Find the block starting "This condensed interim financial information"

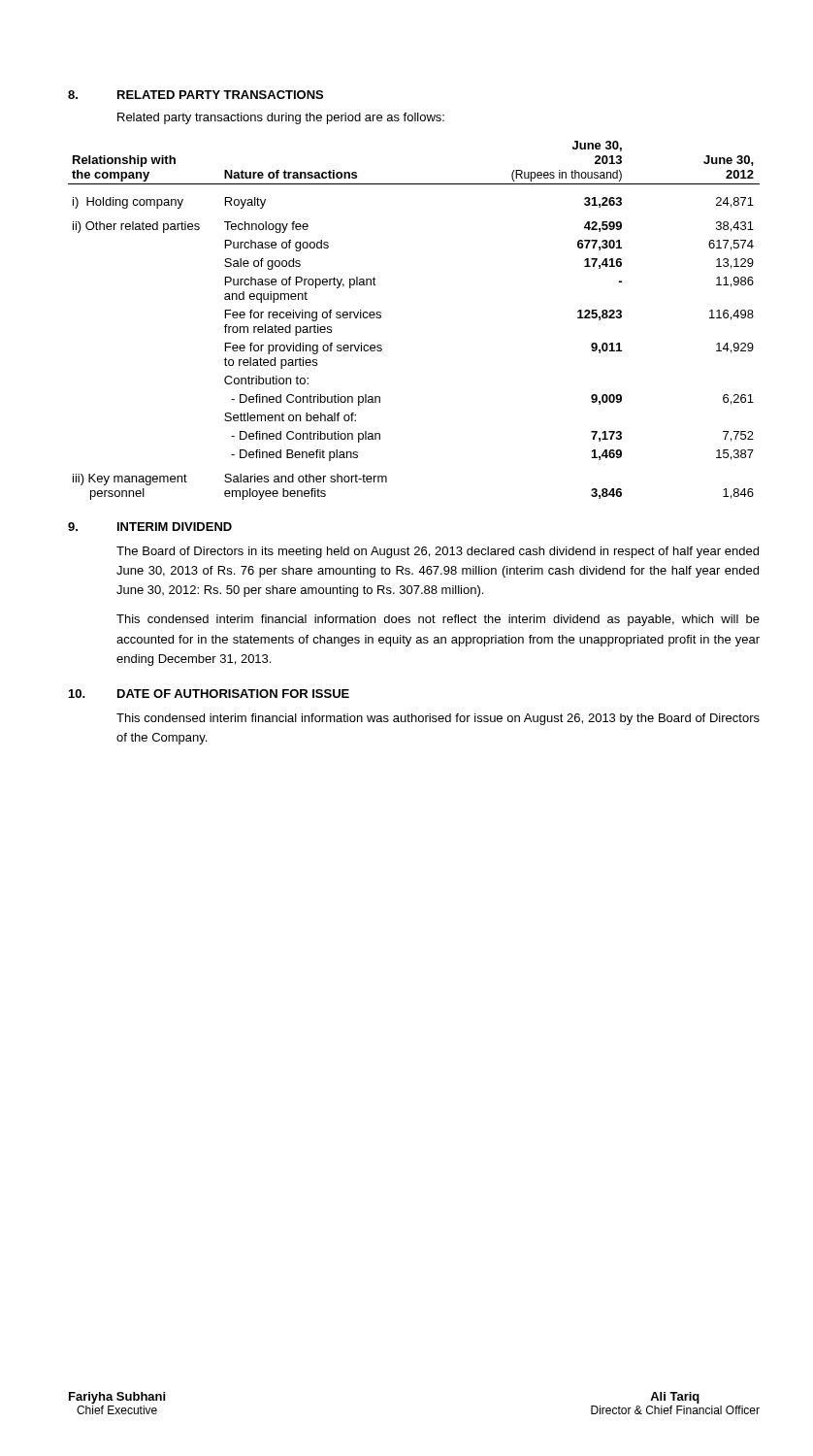[x=438, y=728]
